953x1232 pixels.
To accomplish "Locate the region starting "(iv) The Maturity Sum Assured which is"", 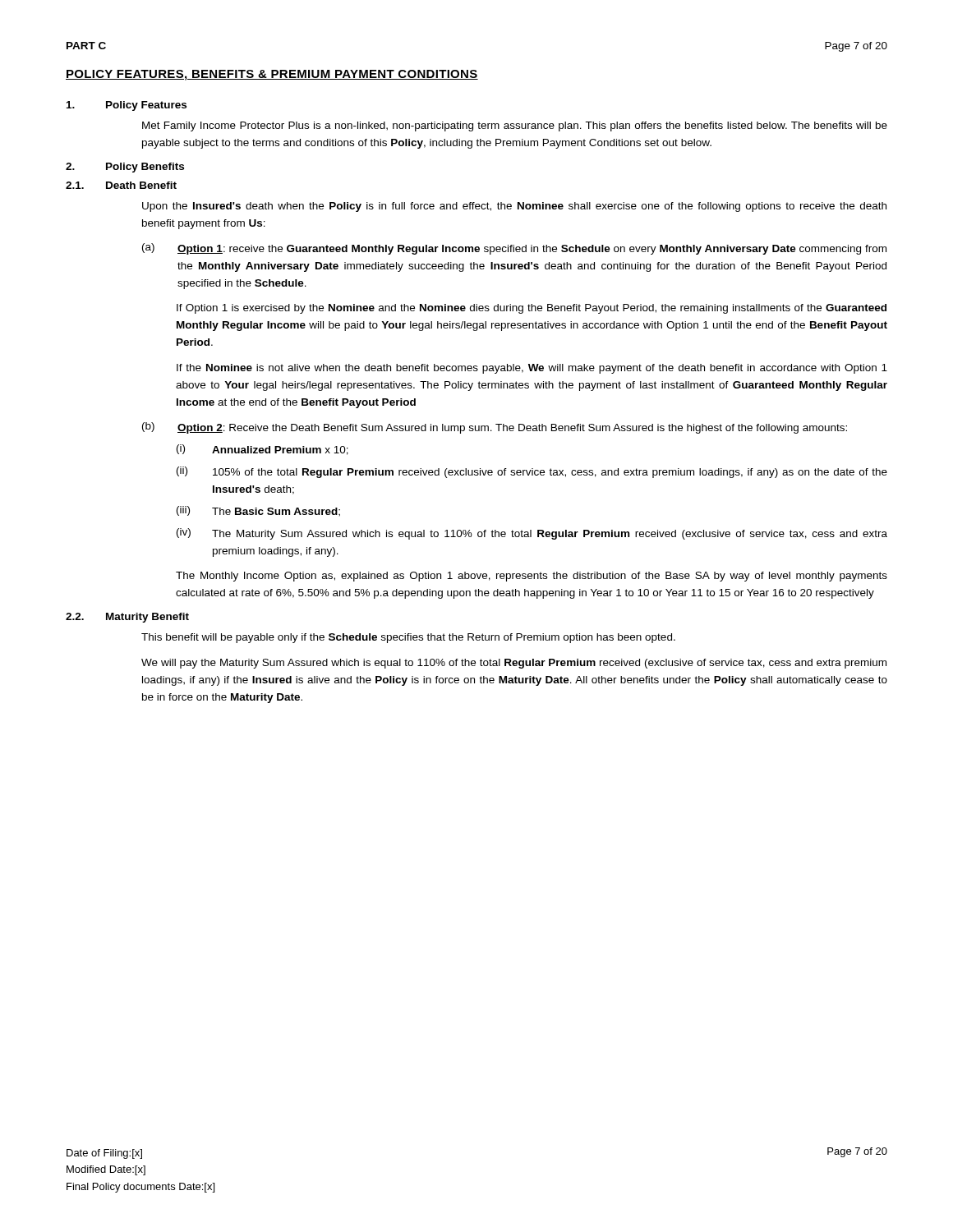I will tap(532, 543).
